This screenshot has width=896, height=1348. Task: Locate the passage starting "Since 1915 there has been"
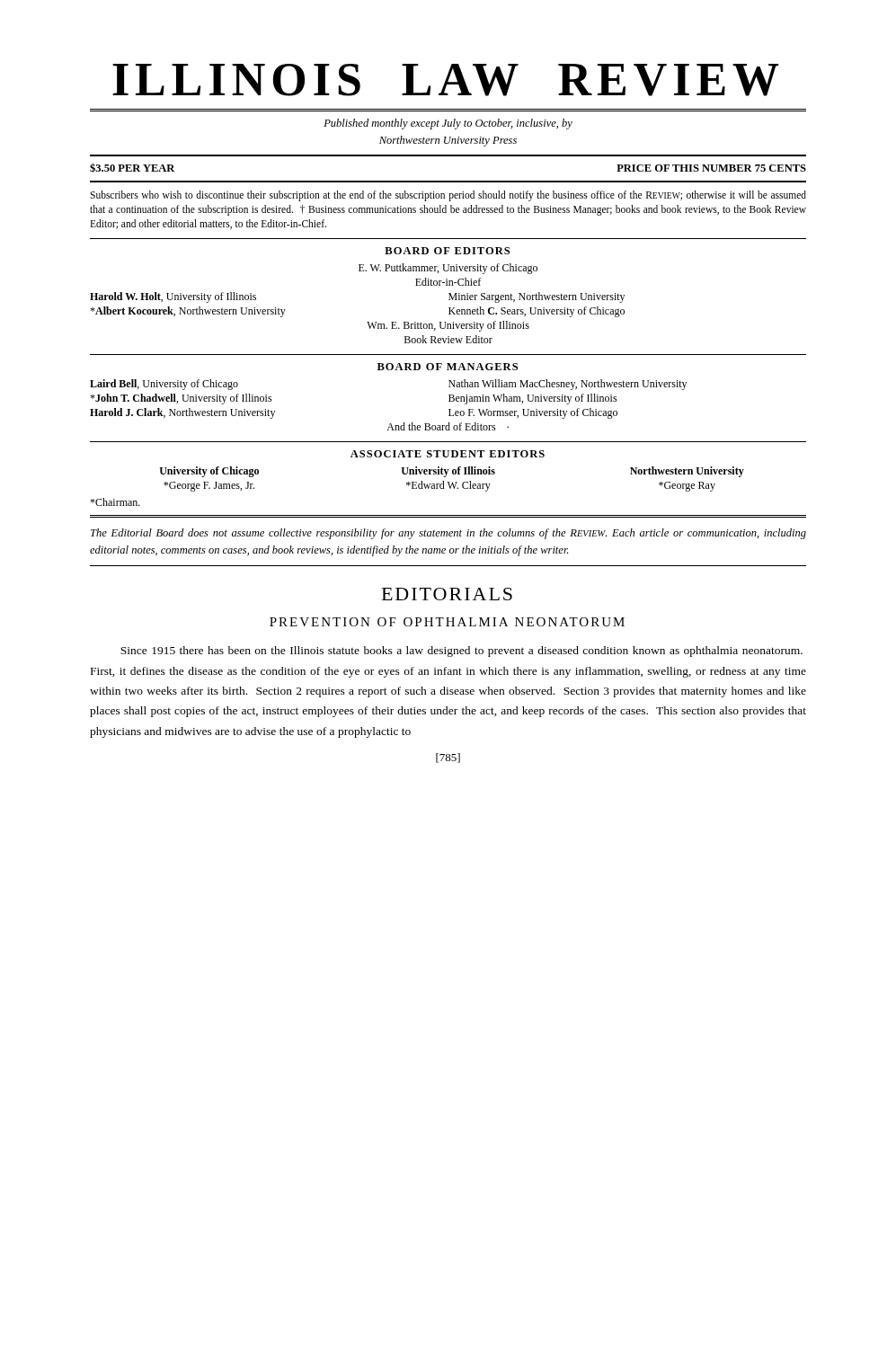pyautogui.click(x=448, y=691)
